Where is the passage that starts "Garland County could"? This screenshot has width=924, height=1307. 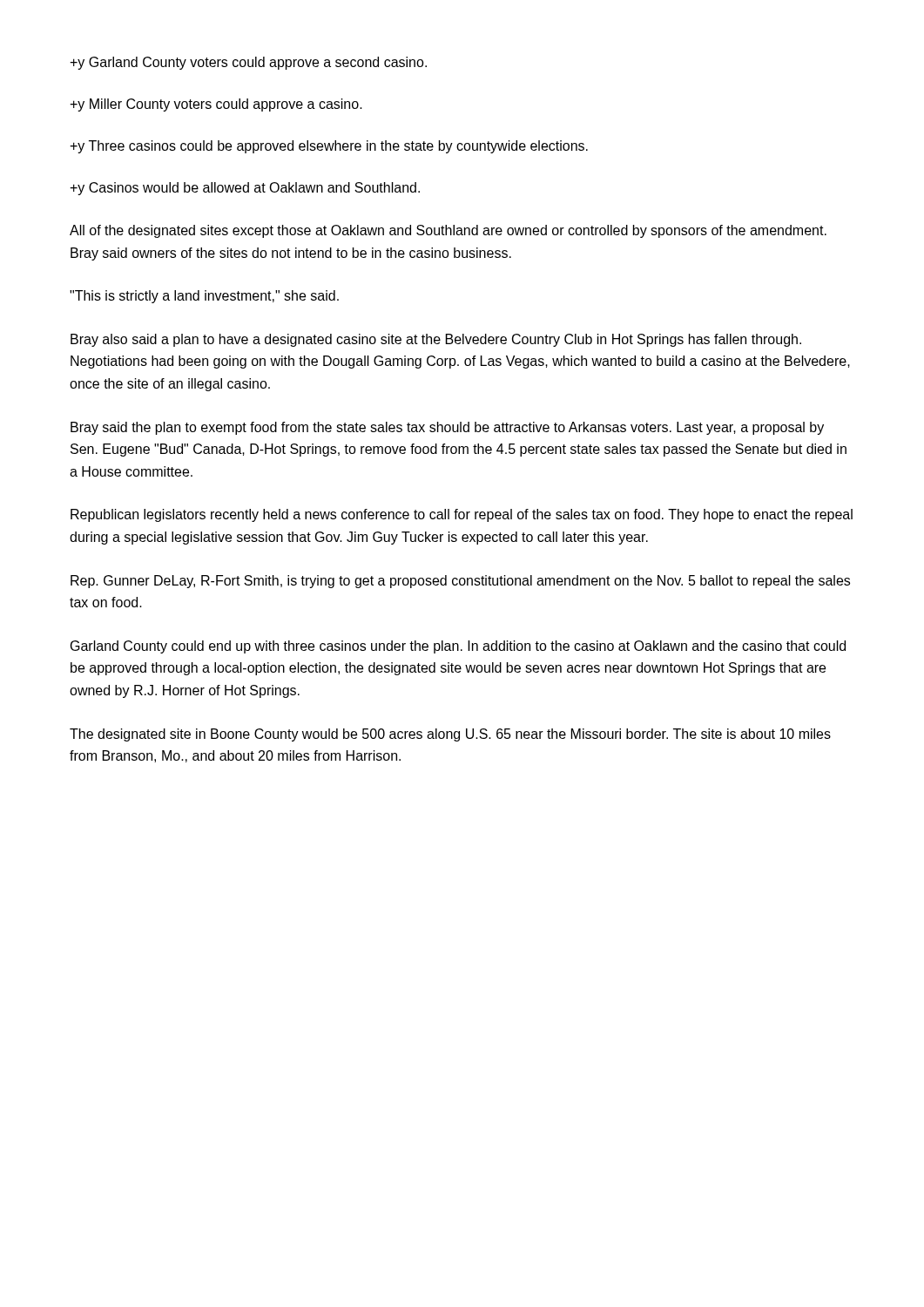[x=458, y=668]
